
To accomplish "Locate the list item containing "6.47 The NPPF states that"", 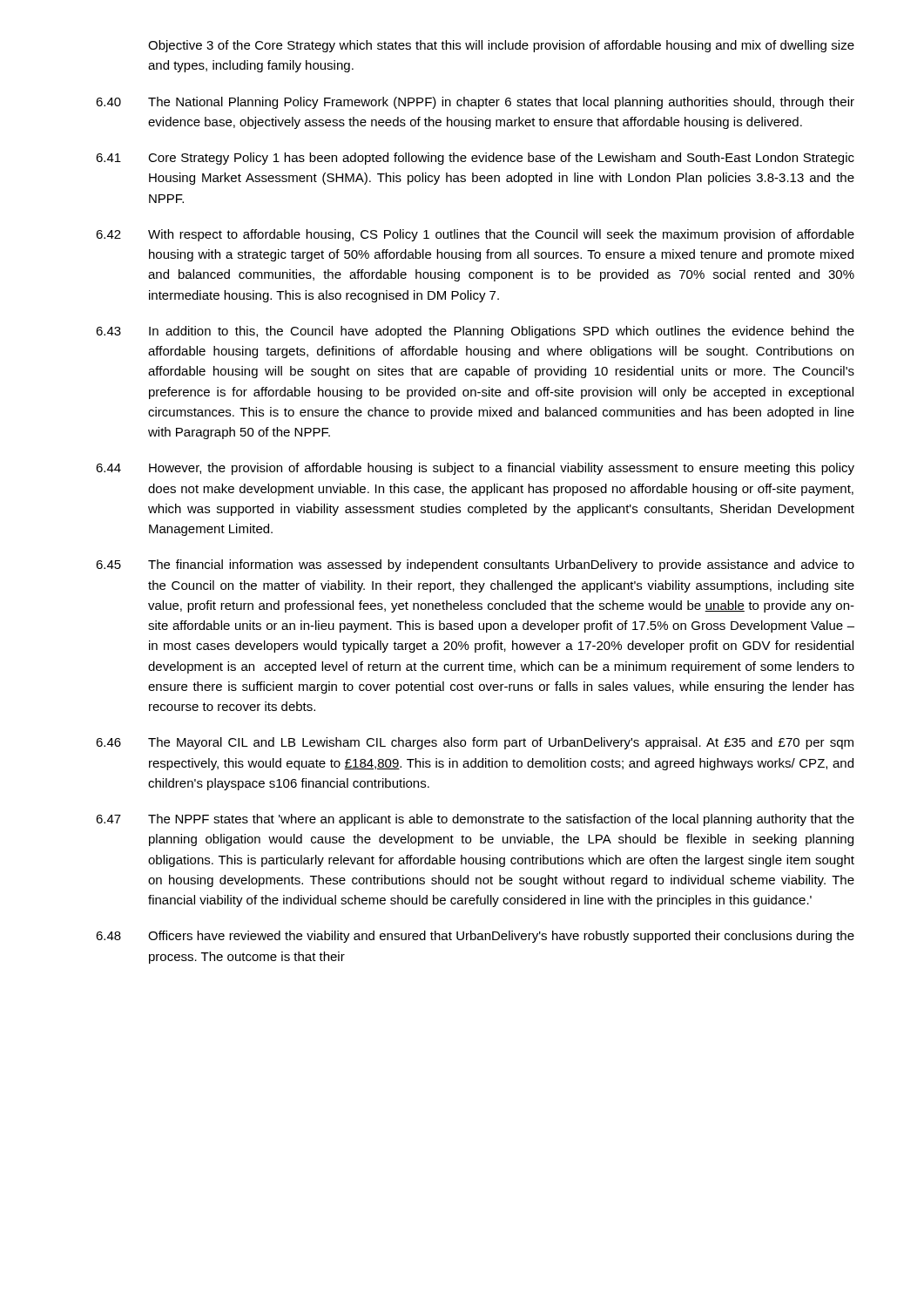I will (x=475, y=859).
